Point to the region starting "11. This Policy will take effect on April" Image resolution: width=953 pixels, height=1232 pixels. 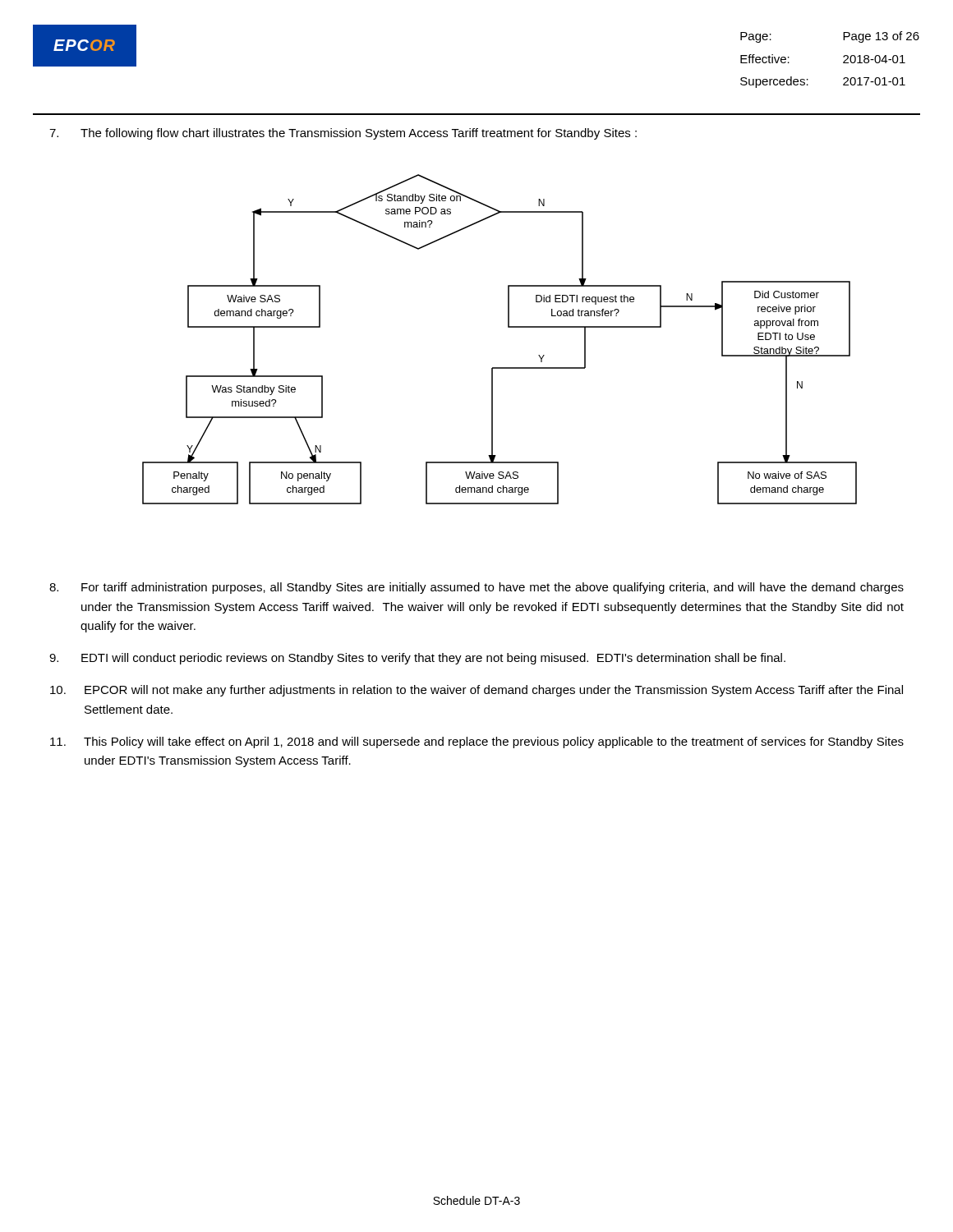pos(476,751)
